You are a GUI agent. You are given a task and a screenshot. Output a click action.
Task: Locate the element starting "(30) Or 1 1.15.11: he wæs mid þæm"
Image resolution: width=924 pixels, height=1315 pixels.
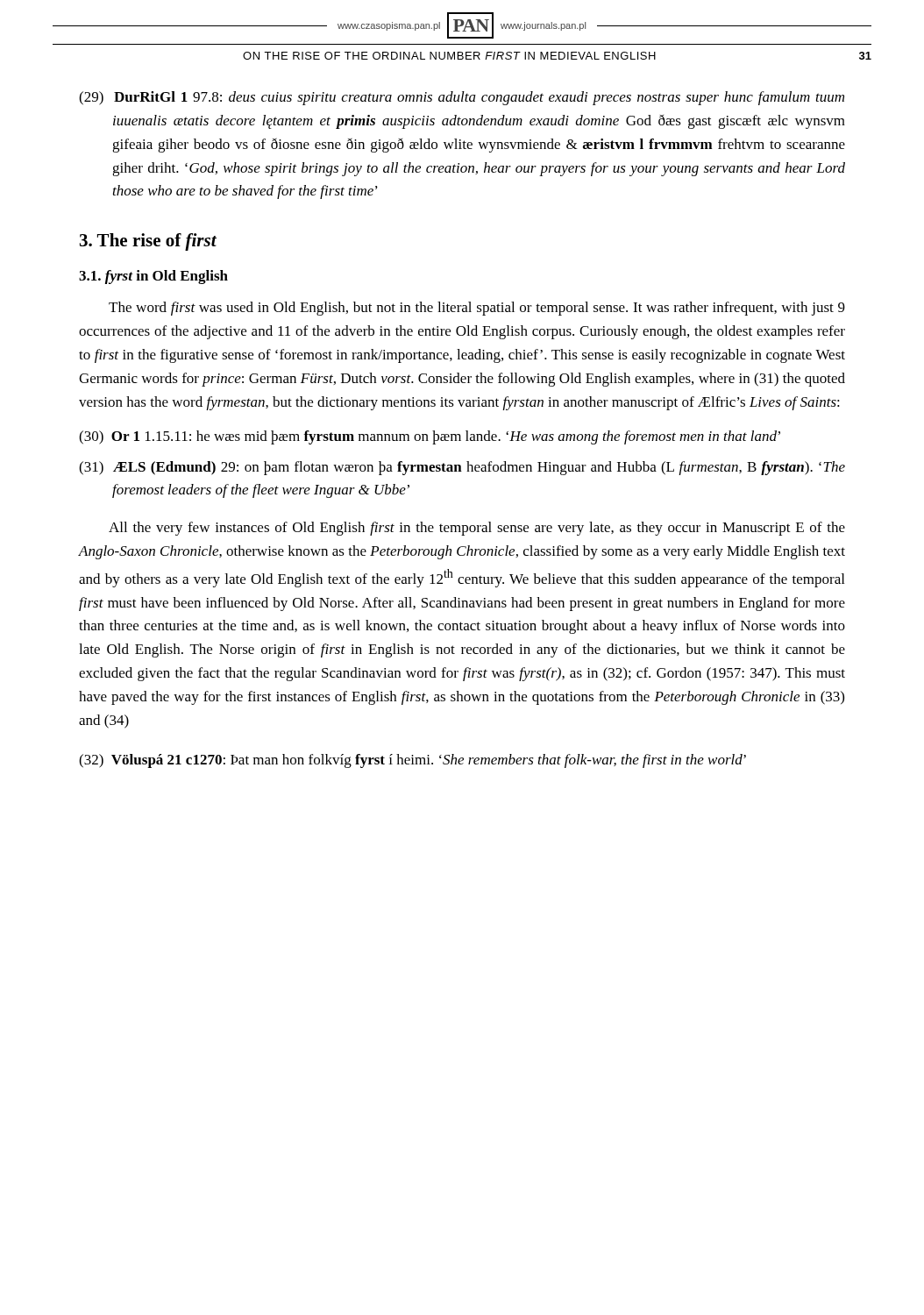[x=430, y=436]
